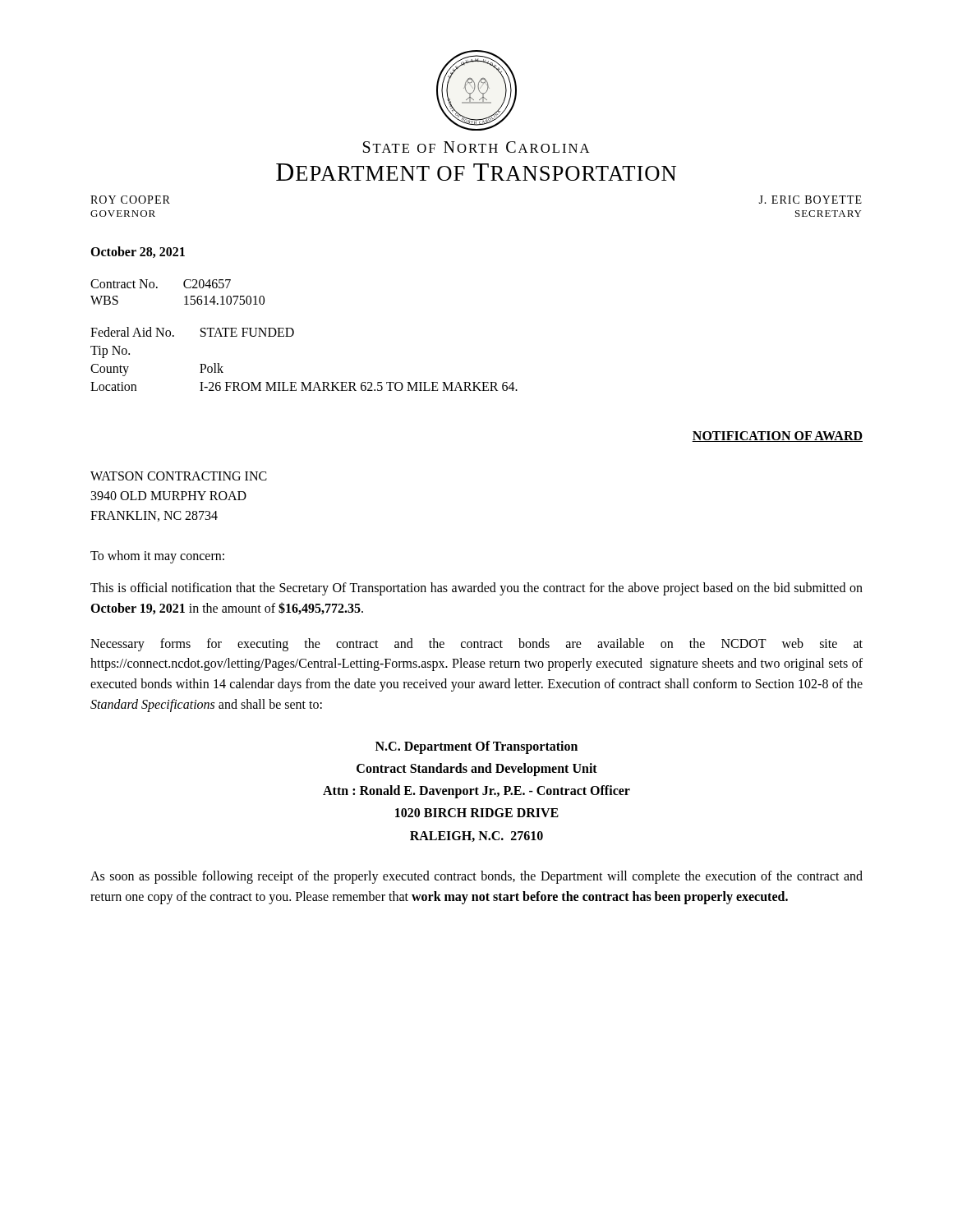Select the table that reads "STATE FUNDED"
The height and width of the screenshot is (1232, 953).
pyautogui.click(x=476, y=360)
